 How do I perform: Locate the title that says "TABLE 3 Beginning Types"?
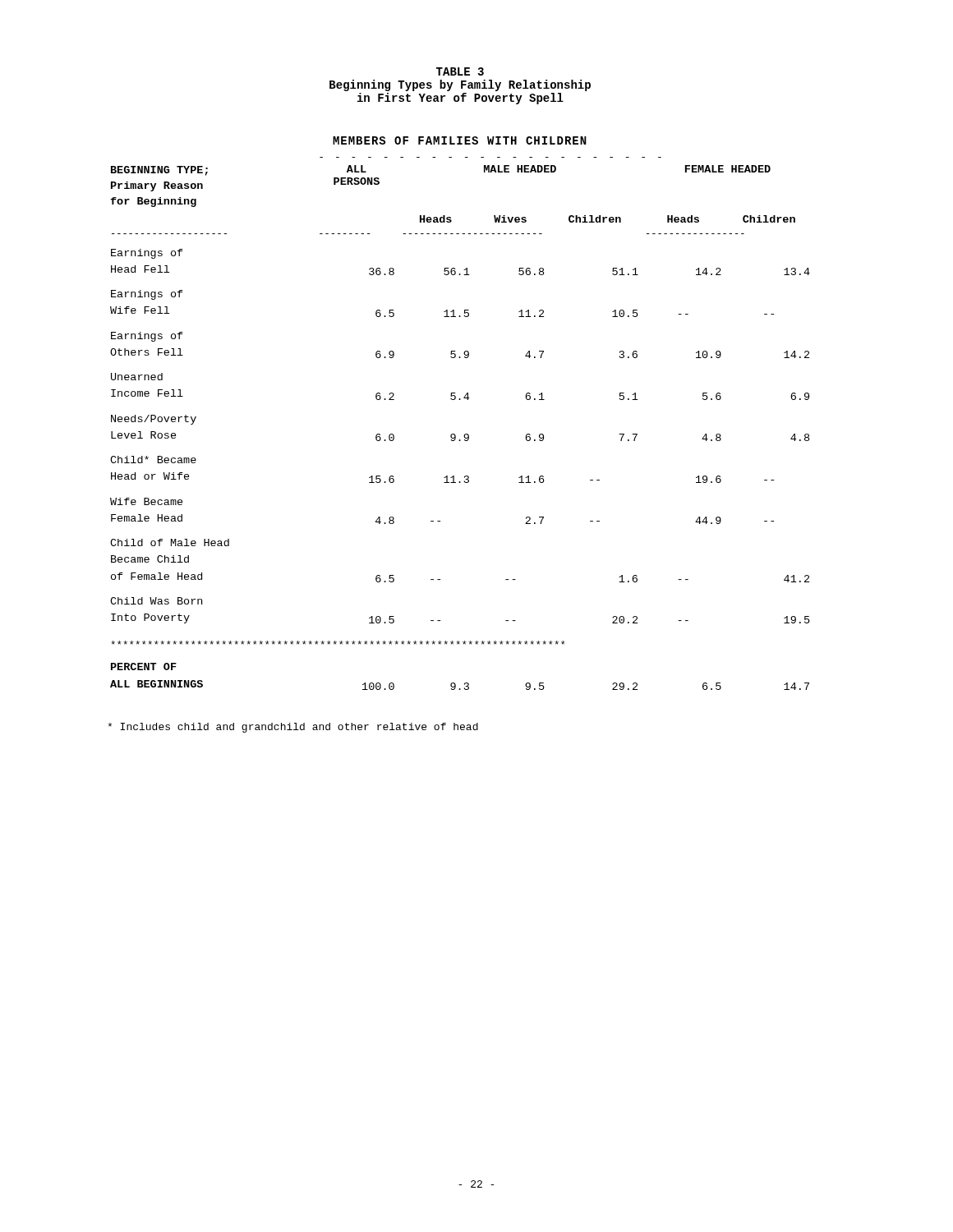tap(460, 85)
